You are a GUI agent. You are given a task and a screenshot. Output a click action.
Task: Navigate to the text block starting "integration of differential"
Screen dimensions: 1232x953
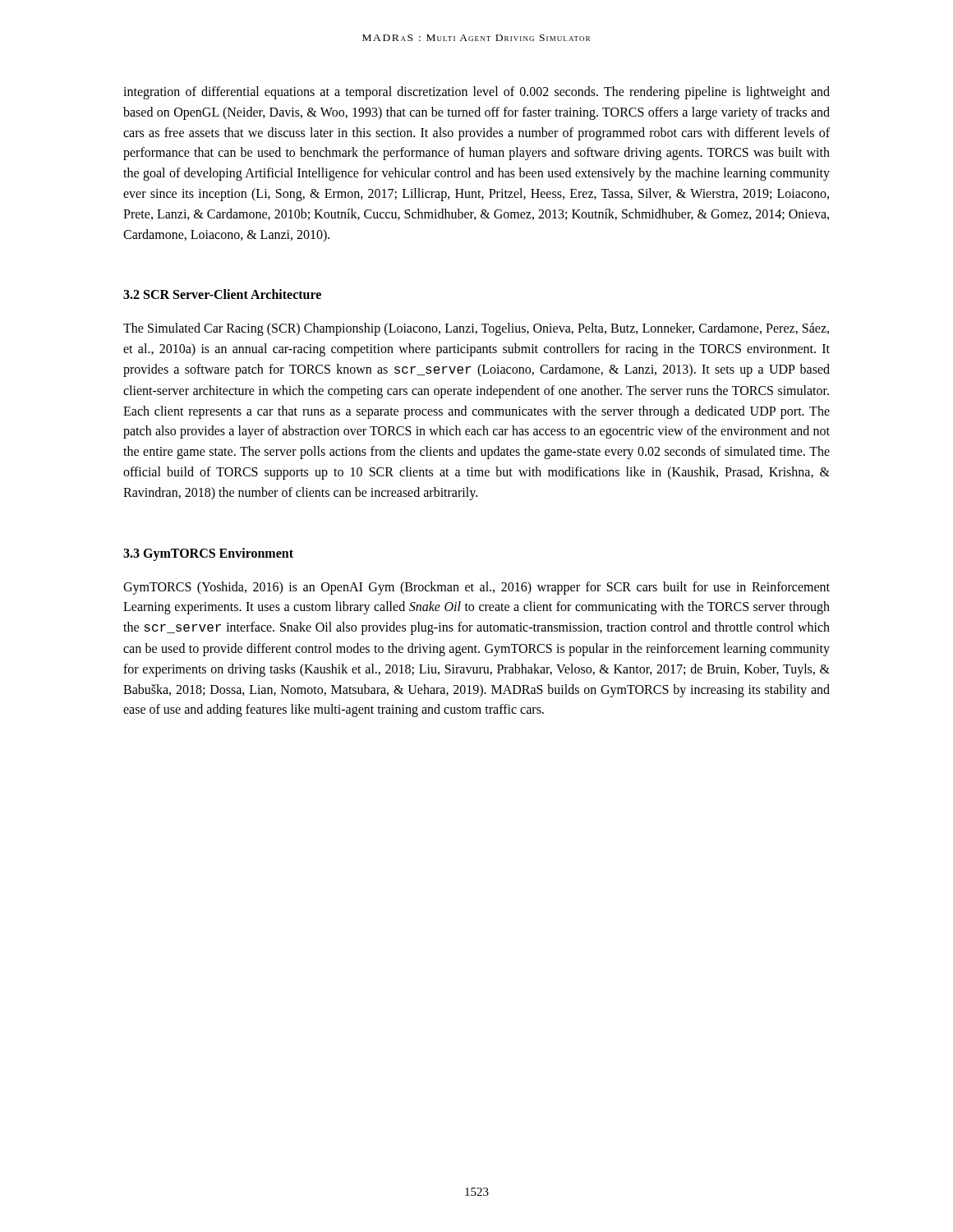pos(476,163)
